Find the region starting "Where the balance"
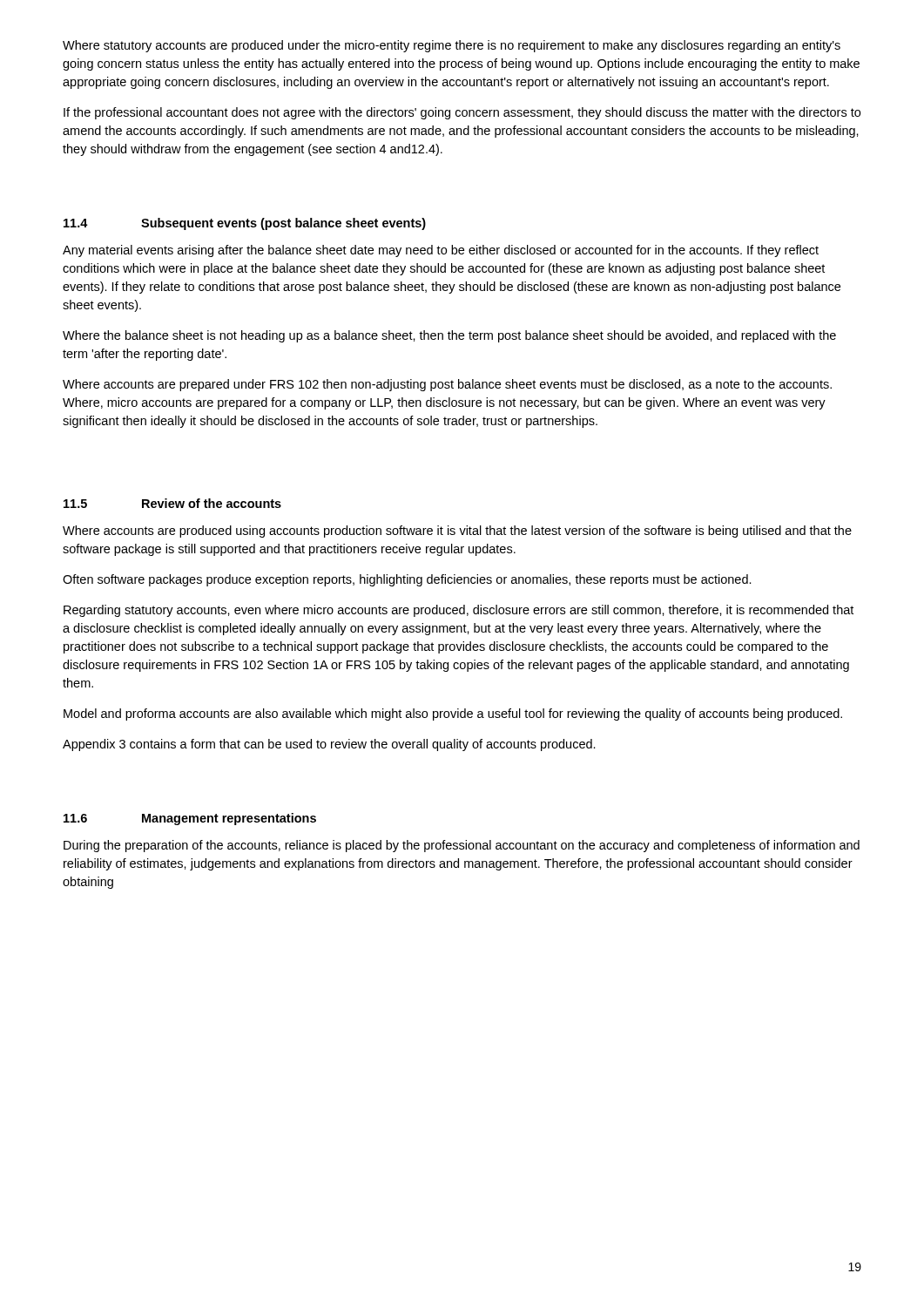 462,345
